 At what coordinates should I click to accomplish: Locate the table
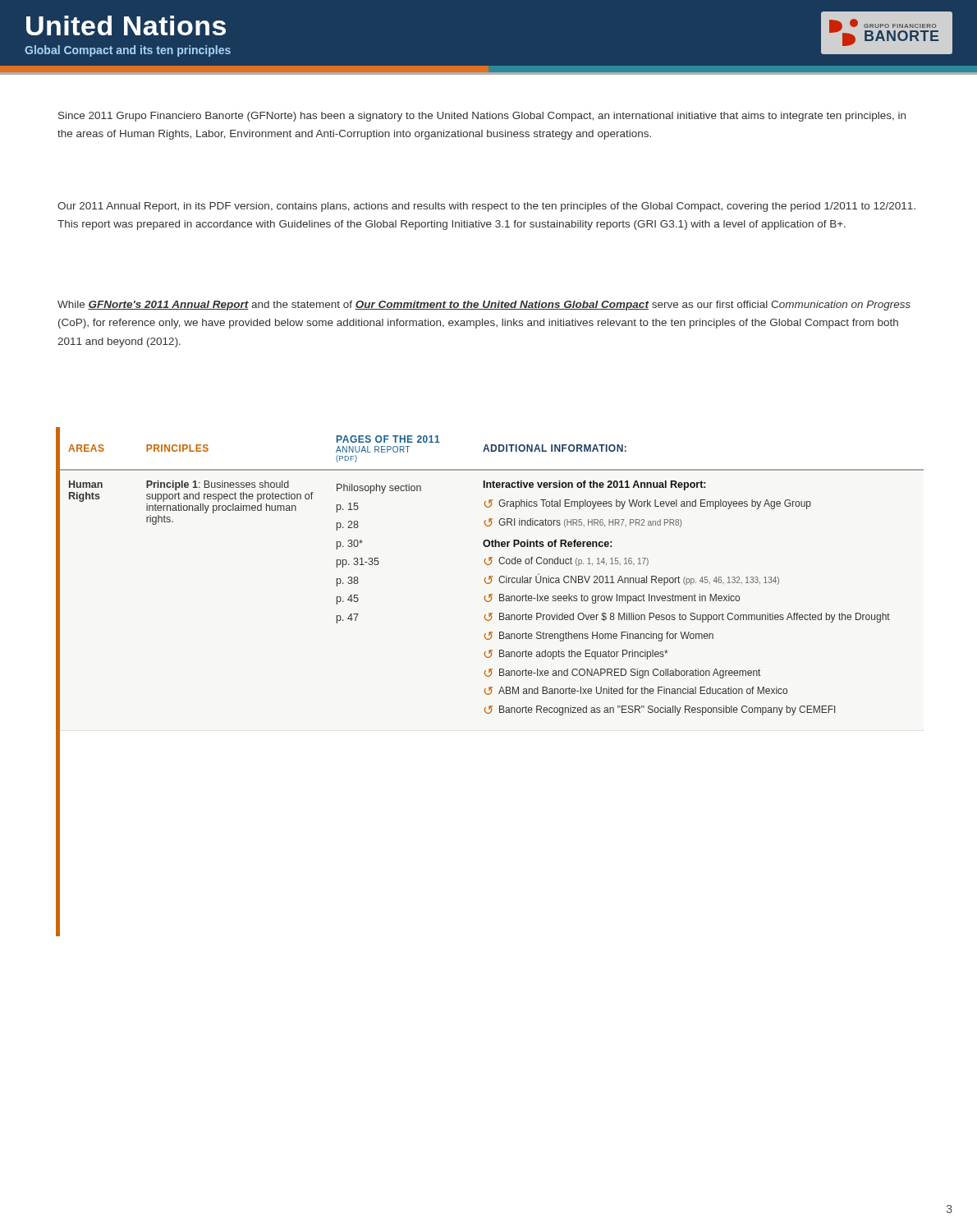[x=492, y=579]
